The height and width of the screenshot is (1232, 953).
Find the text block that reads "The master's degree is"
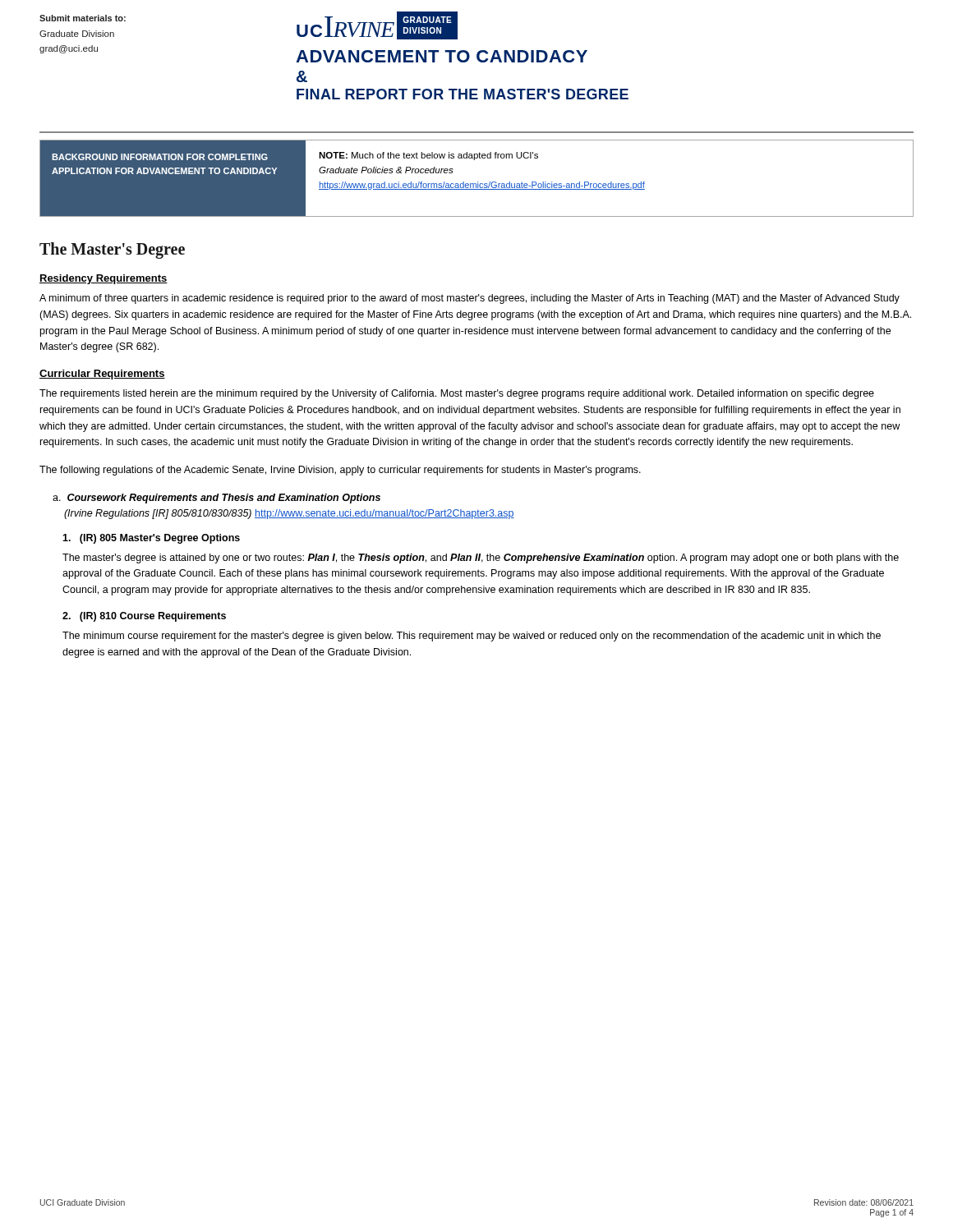481,573
